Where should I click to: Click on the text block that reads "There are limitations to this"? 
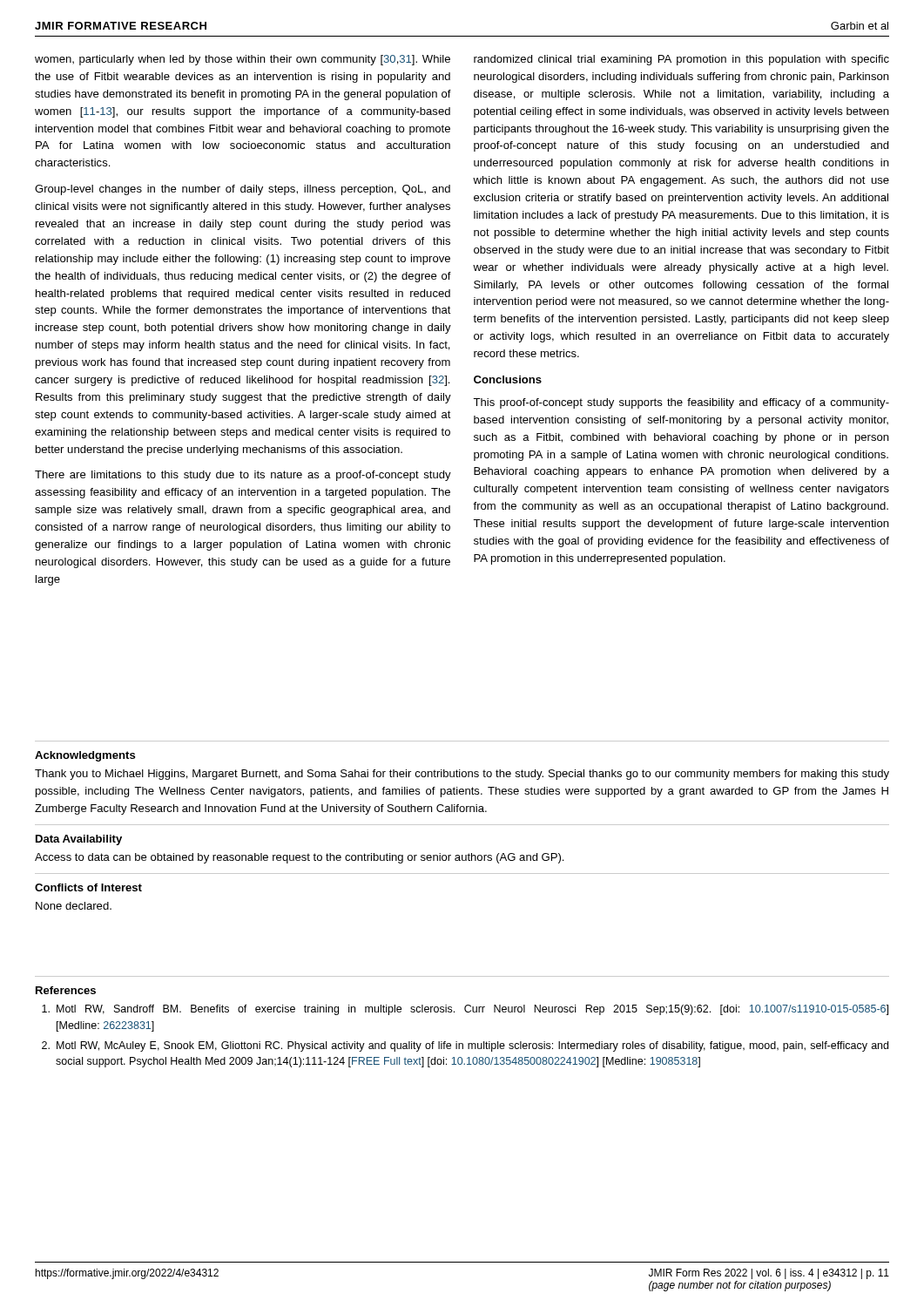[243, 527]
